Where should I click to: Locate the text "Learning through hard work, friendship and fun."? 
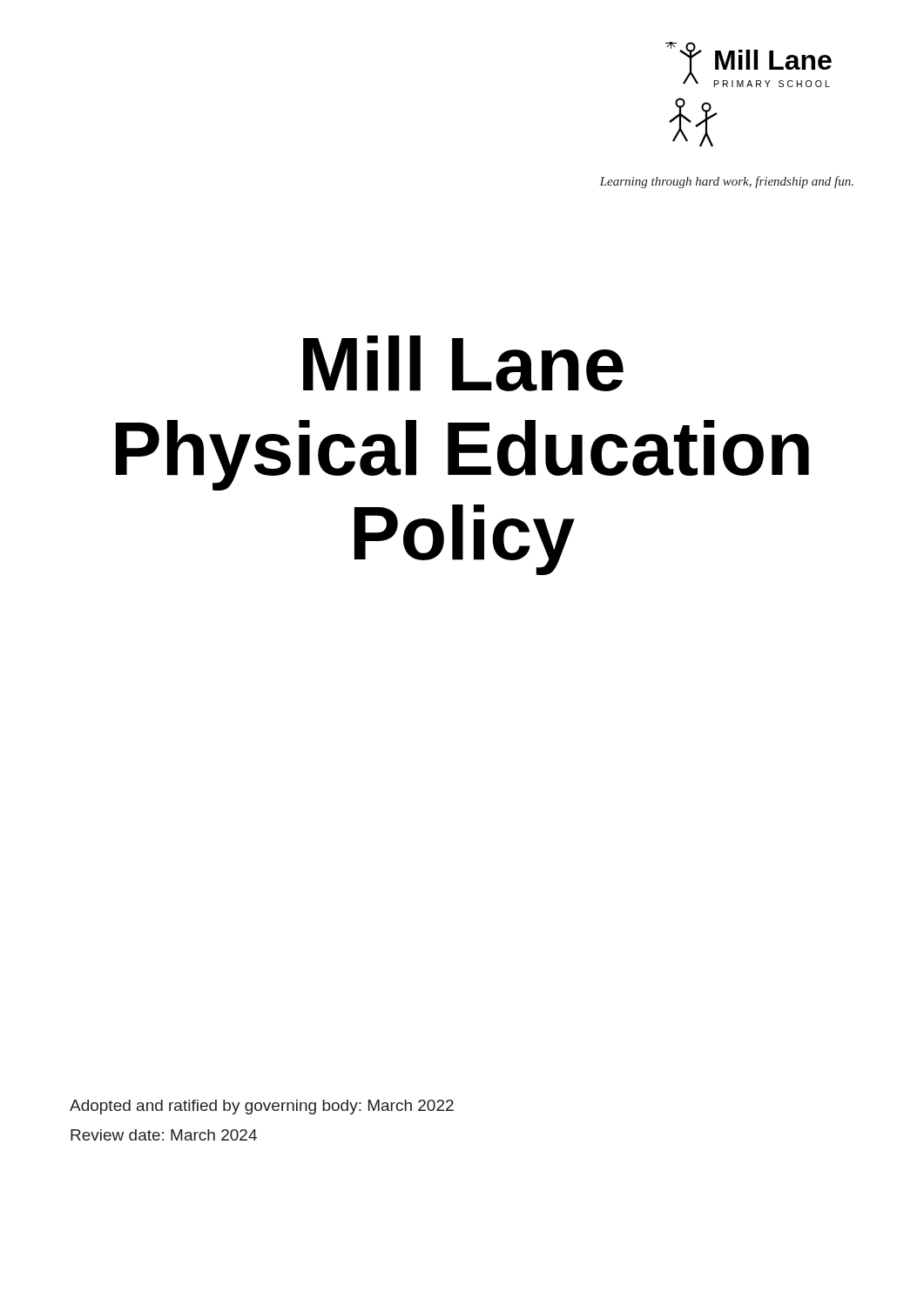point(727,181)
